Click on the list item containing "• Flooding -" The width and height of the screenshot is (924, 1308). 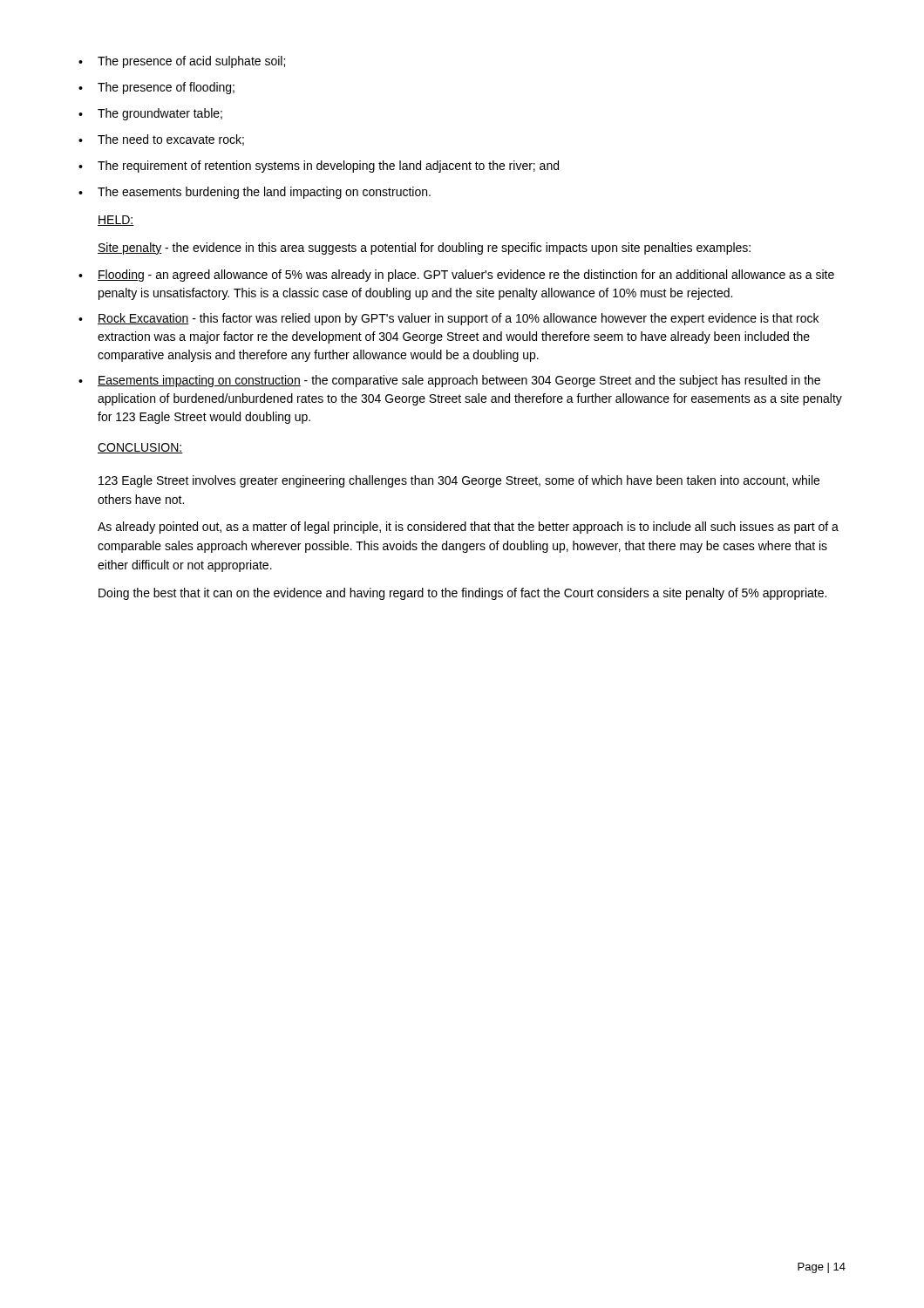pyautogui.click(x=462, y=285)
